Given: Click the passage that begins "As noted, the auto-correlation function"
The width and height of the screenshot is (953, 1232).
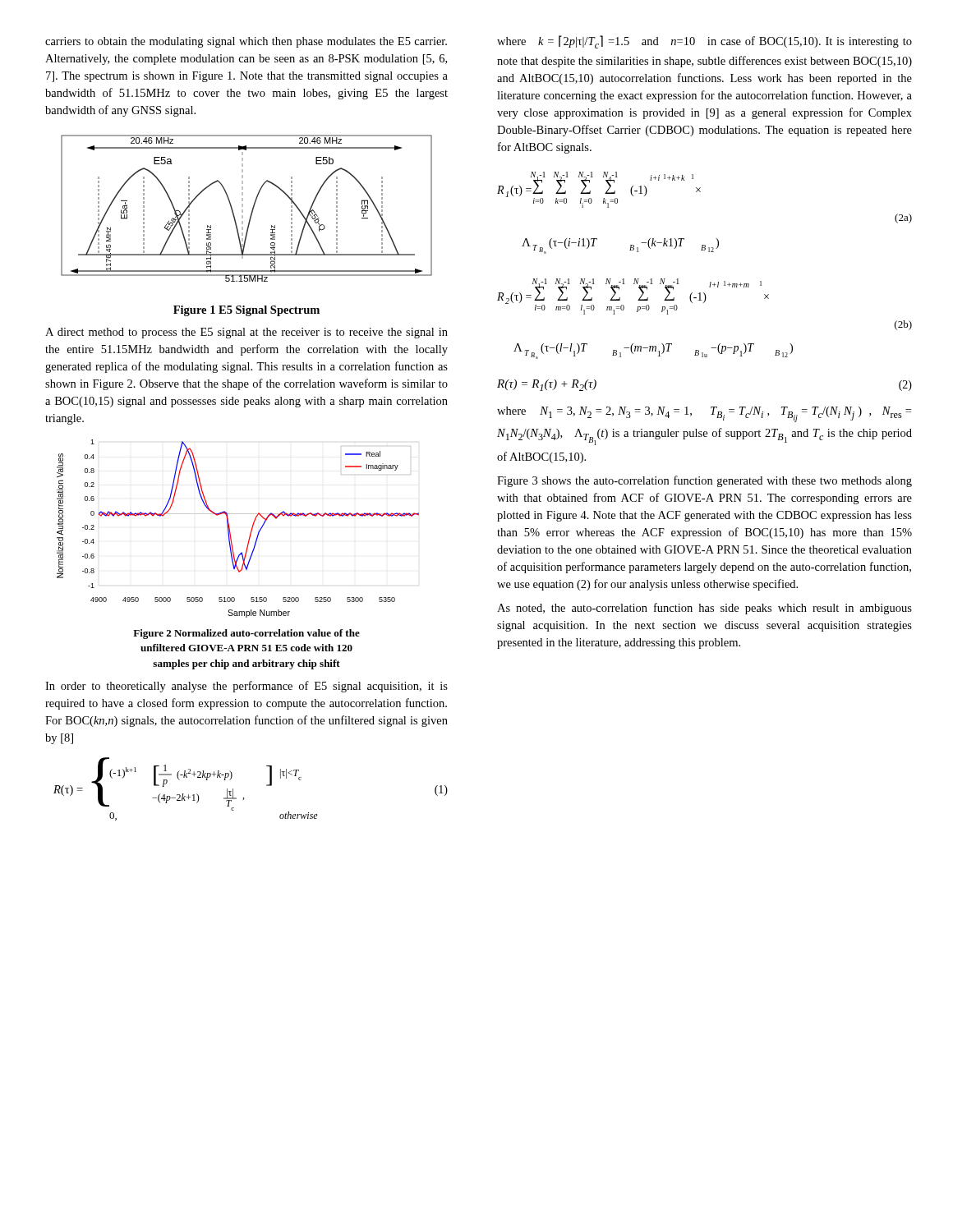Looking at the screenshot, I should (705, 626).
